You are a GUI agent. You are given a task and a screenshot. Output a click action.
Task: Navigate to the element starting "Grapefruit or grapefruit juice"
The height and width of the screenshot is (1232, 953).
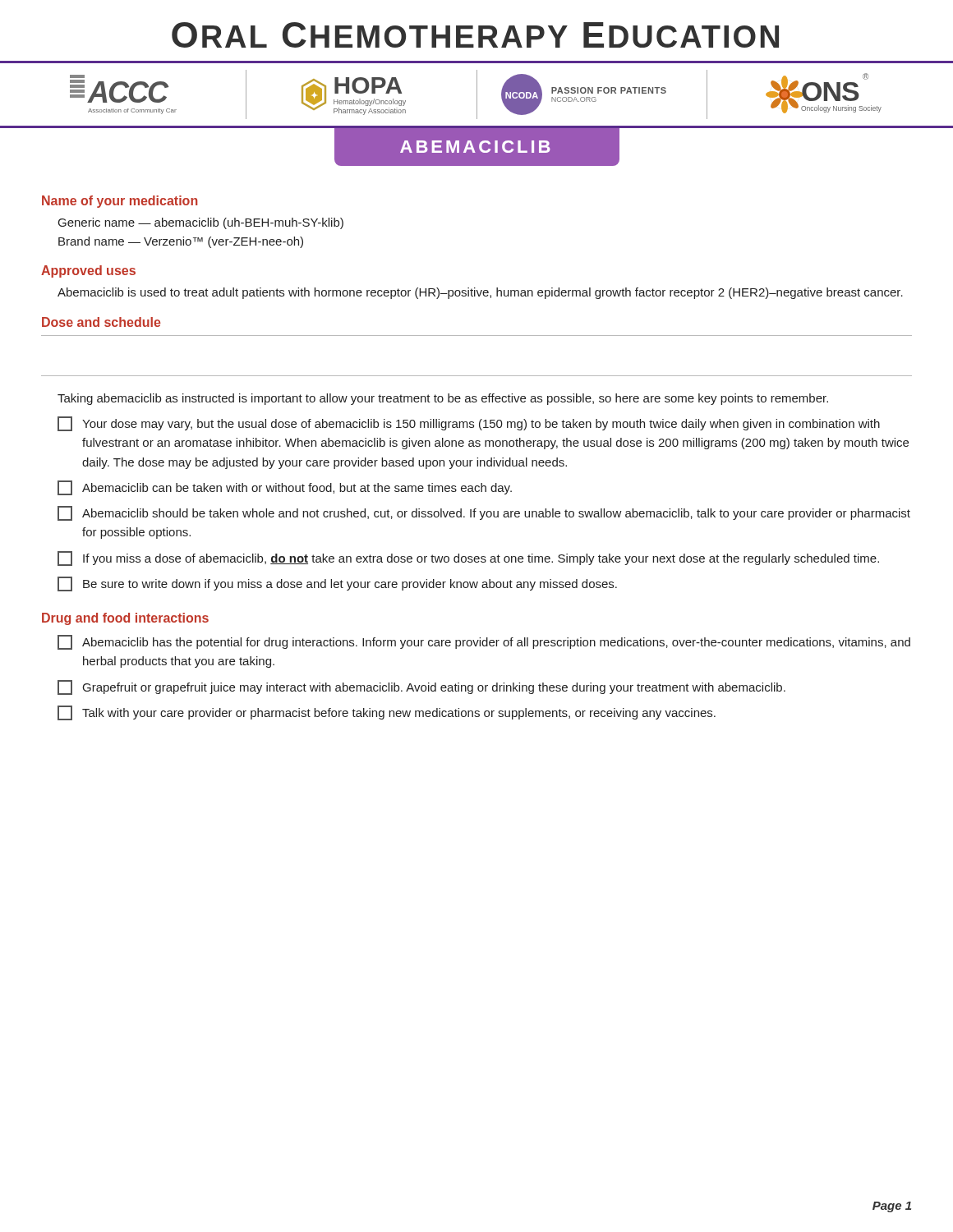[x=485, y=687]
